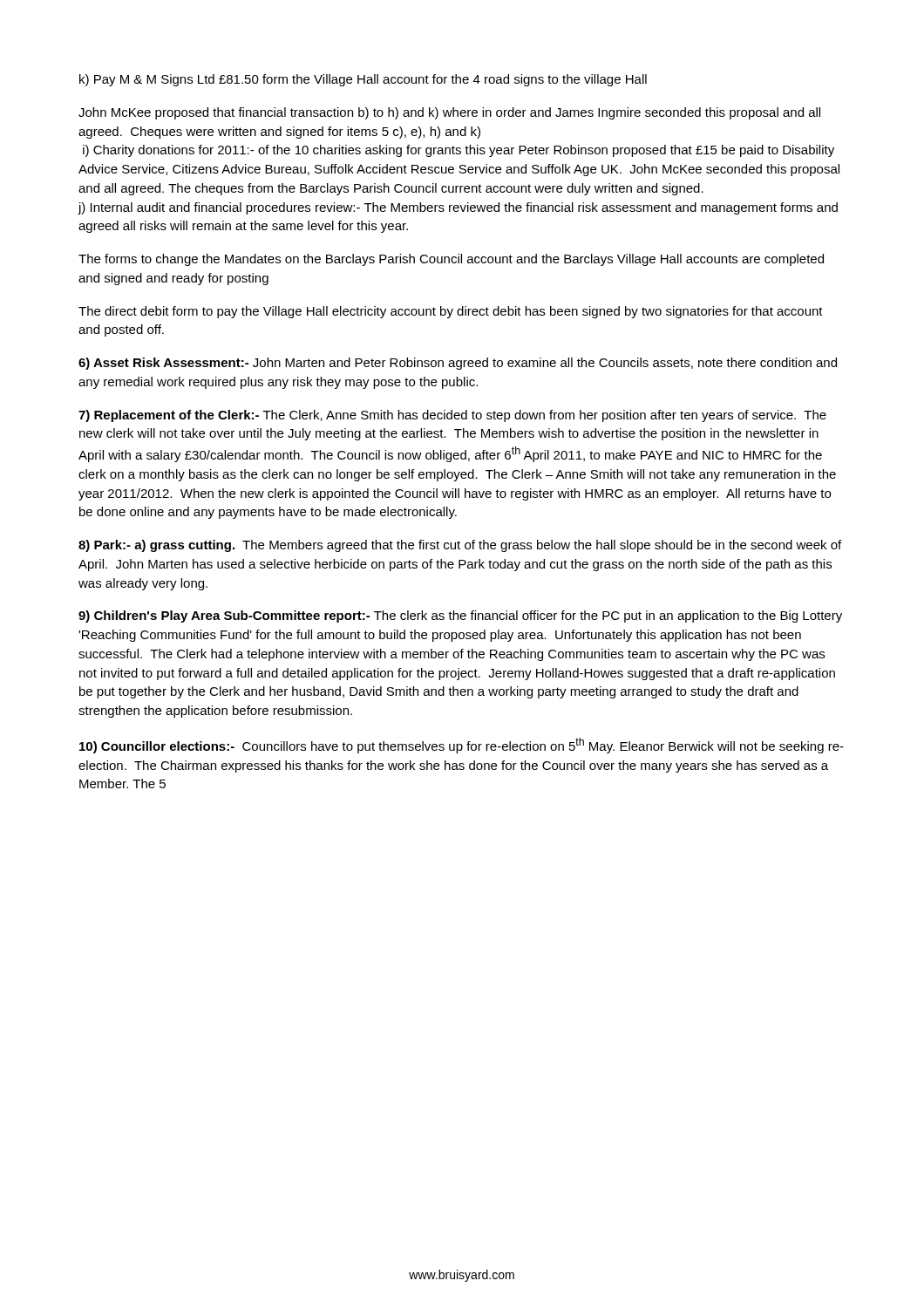
Task: Locate the element starting "6) Asset Risk Assessment:- John"
Action: pyautogui.click(x=458, y=372)
